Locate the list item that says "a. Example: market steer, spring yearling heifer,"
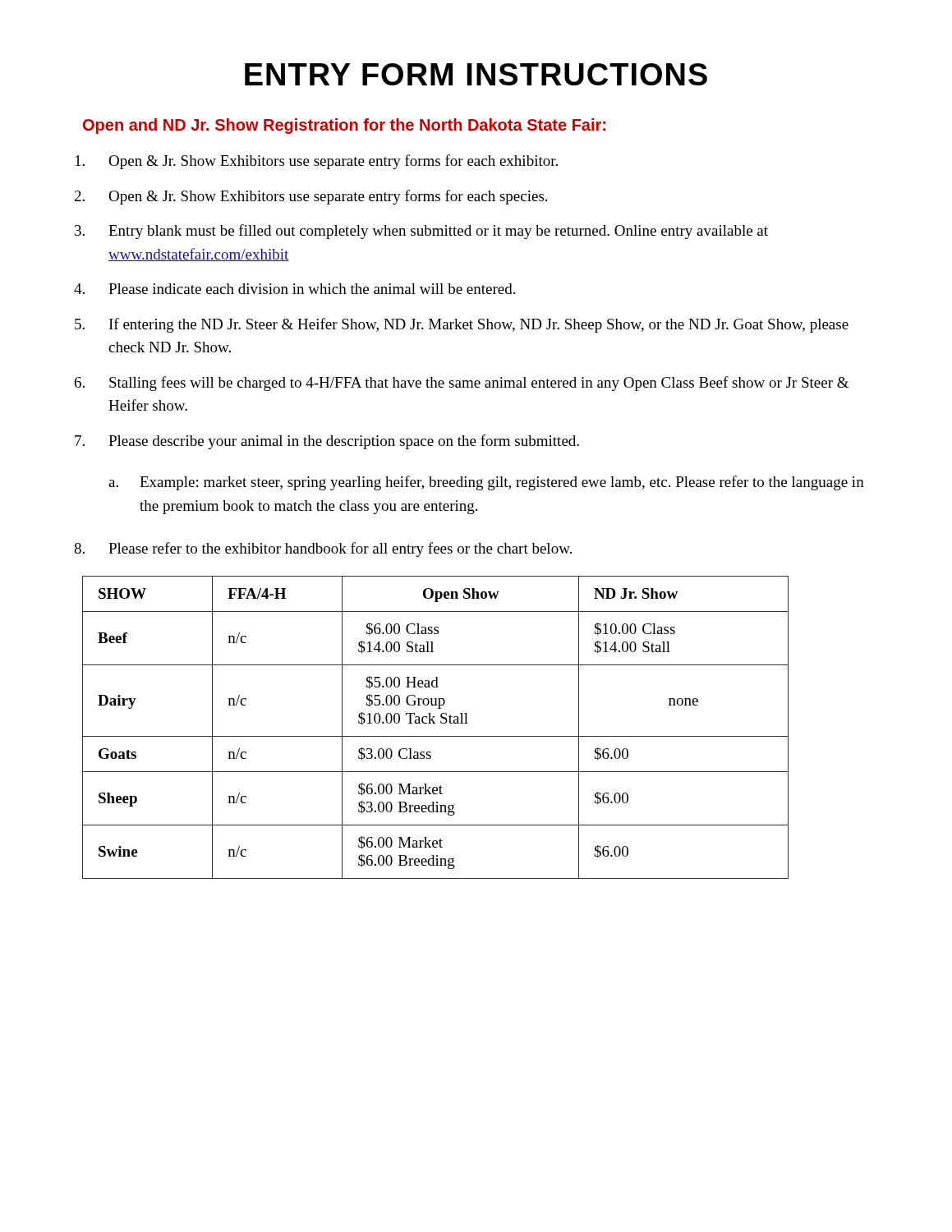952x1232 pixels. pyautogui.click(x=493, y=494)
